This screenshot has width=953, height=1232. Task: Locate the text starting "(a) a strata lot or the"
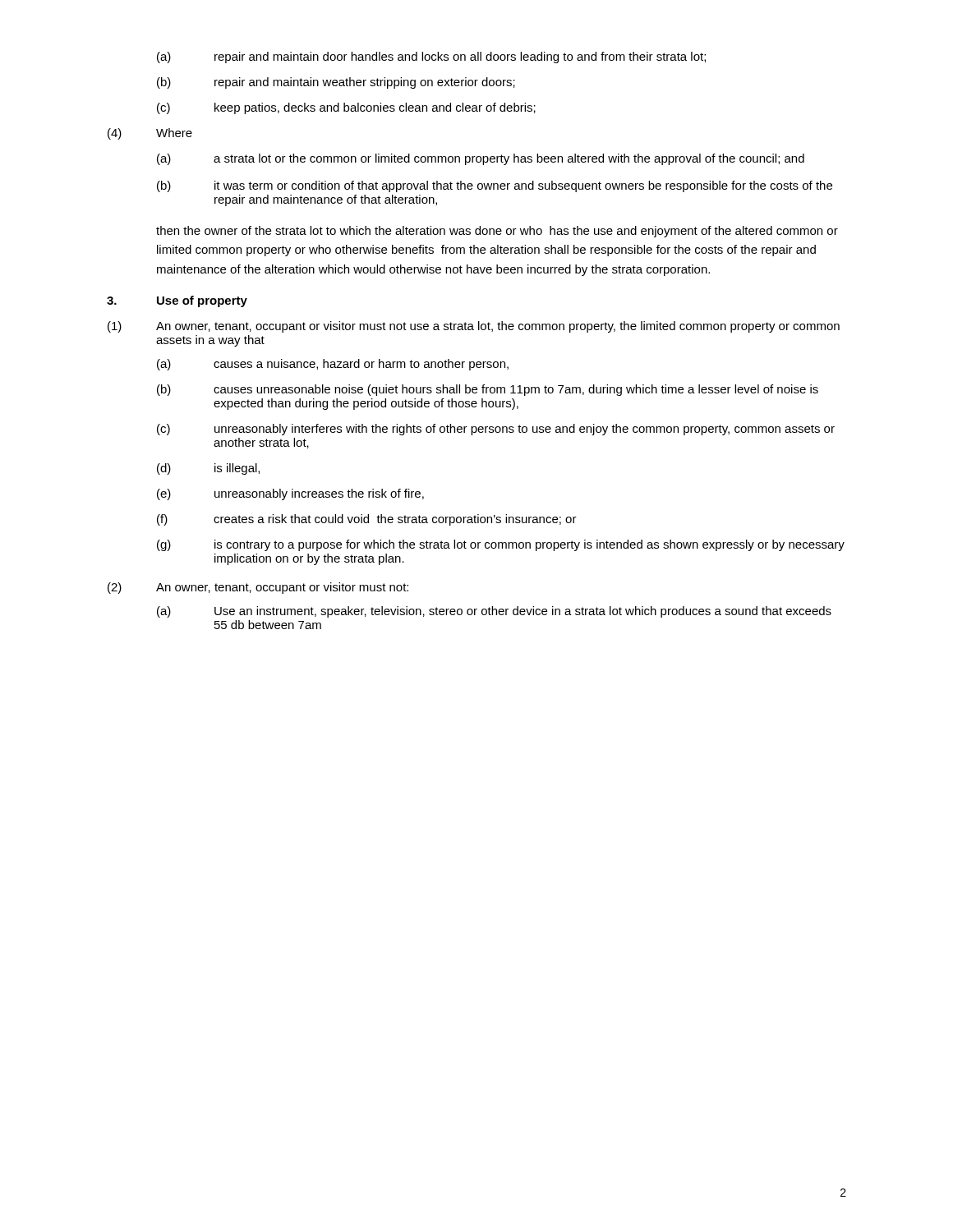tap(501, 158)
